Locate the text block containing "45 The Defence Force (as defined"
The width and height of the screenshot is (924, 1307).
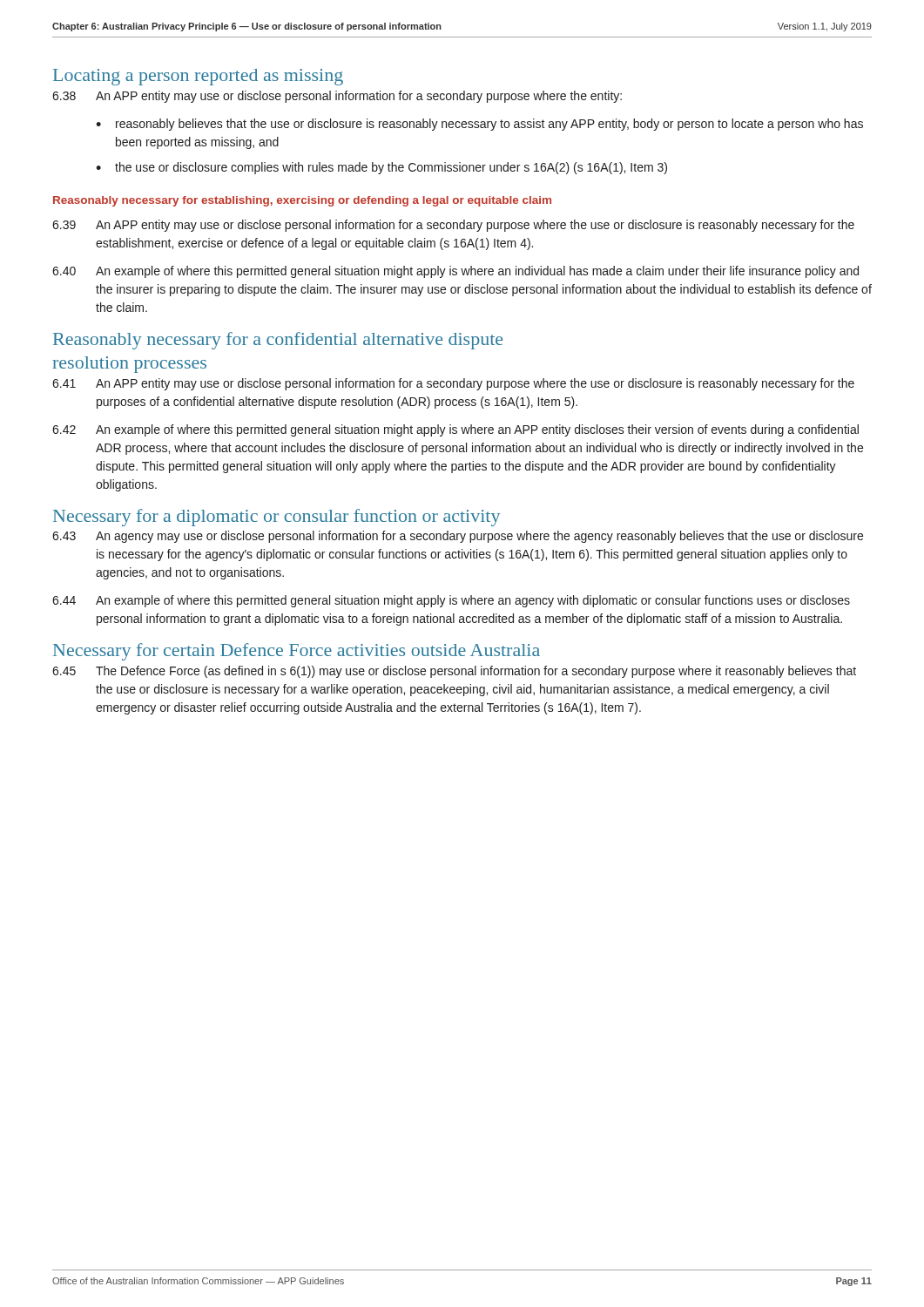click(x=462, y=689)
